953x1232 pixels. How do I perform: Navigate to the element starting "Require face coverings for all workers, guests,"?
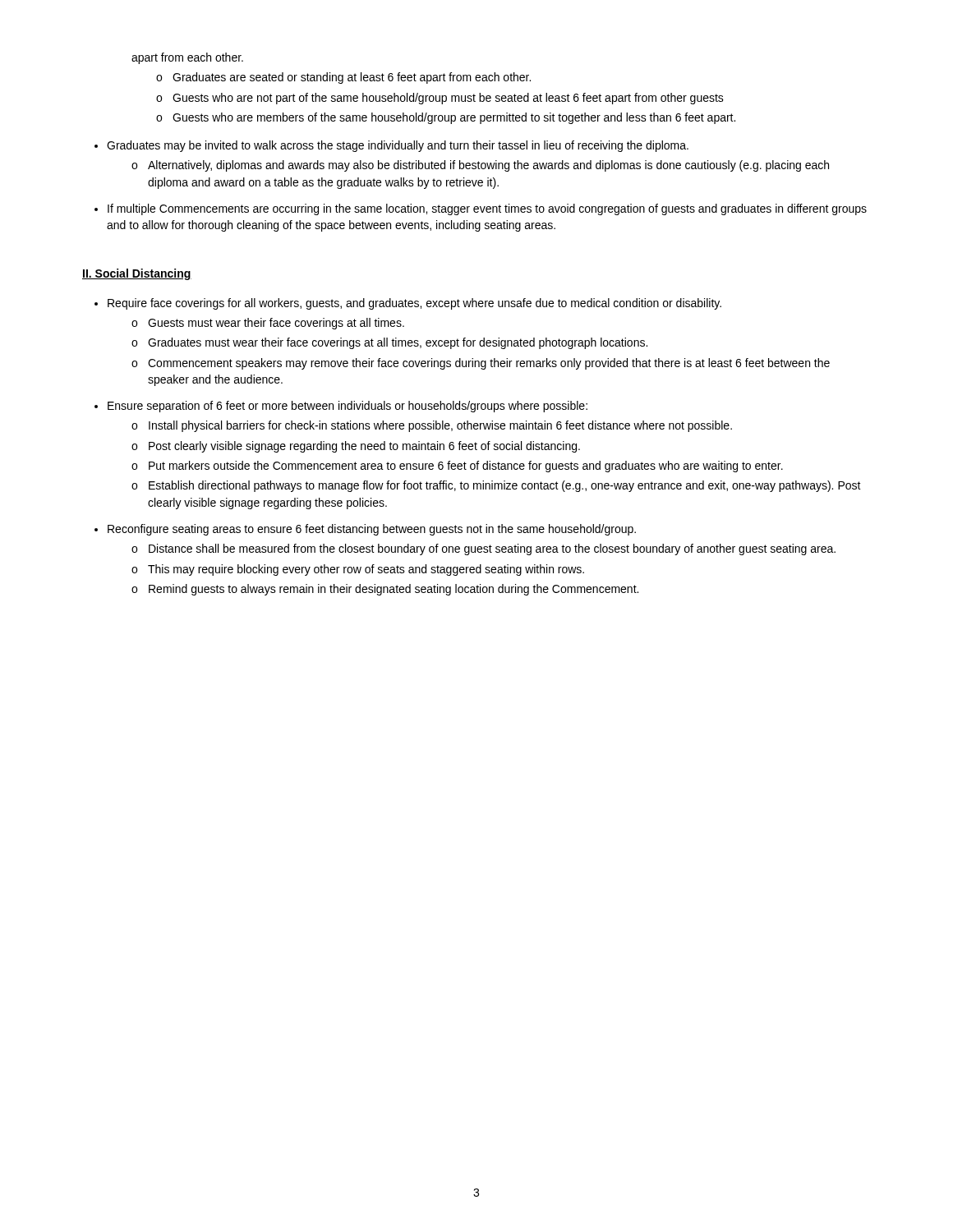(489, 342)
